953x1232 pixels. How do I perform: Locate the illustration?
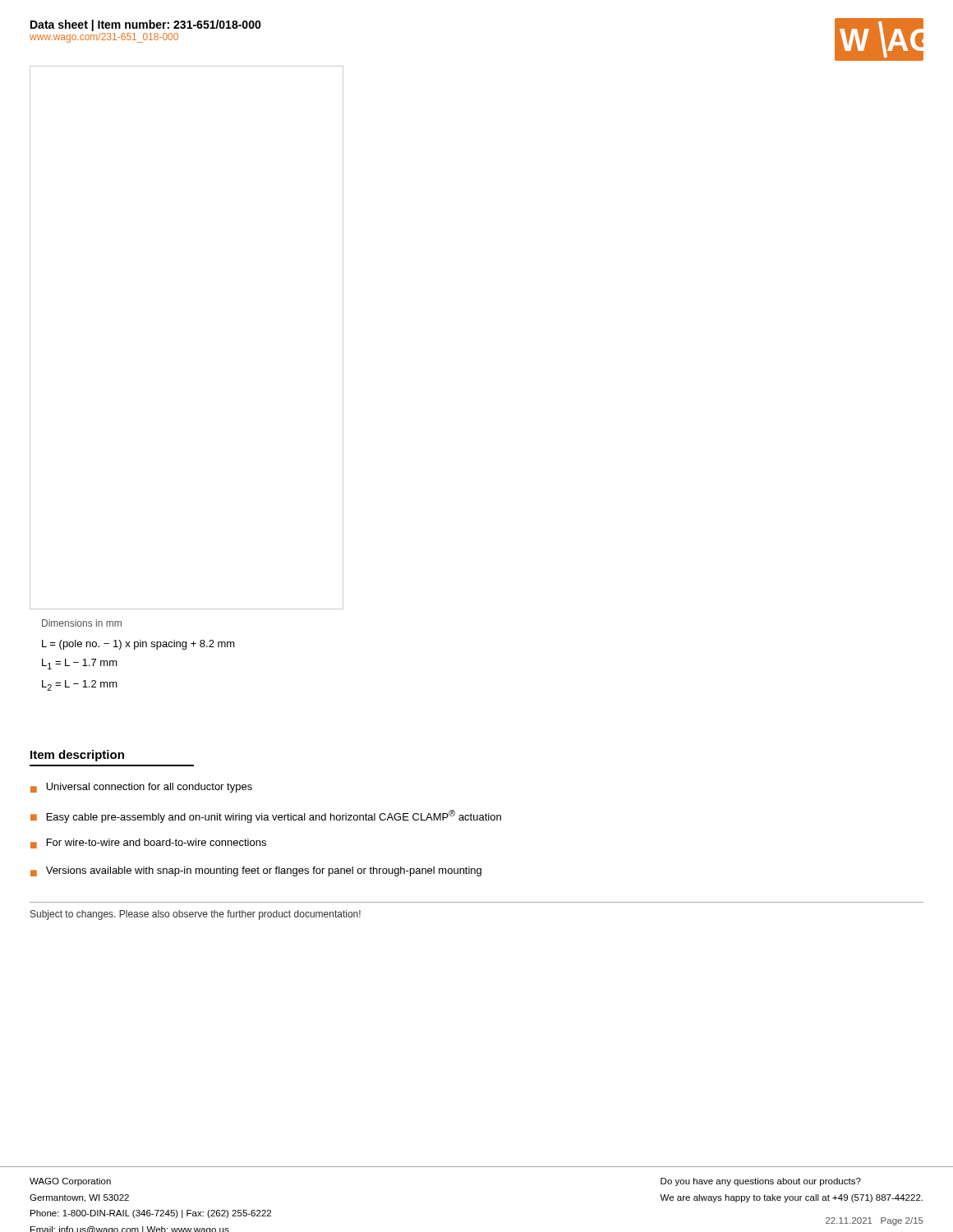point(186,338)
